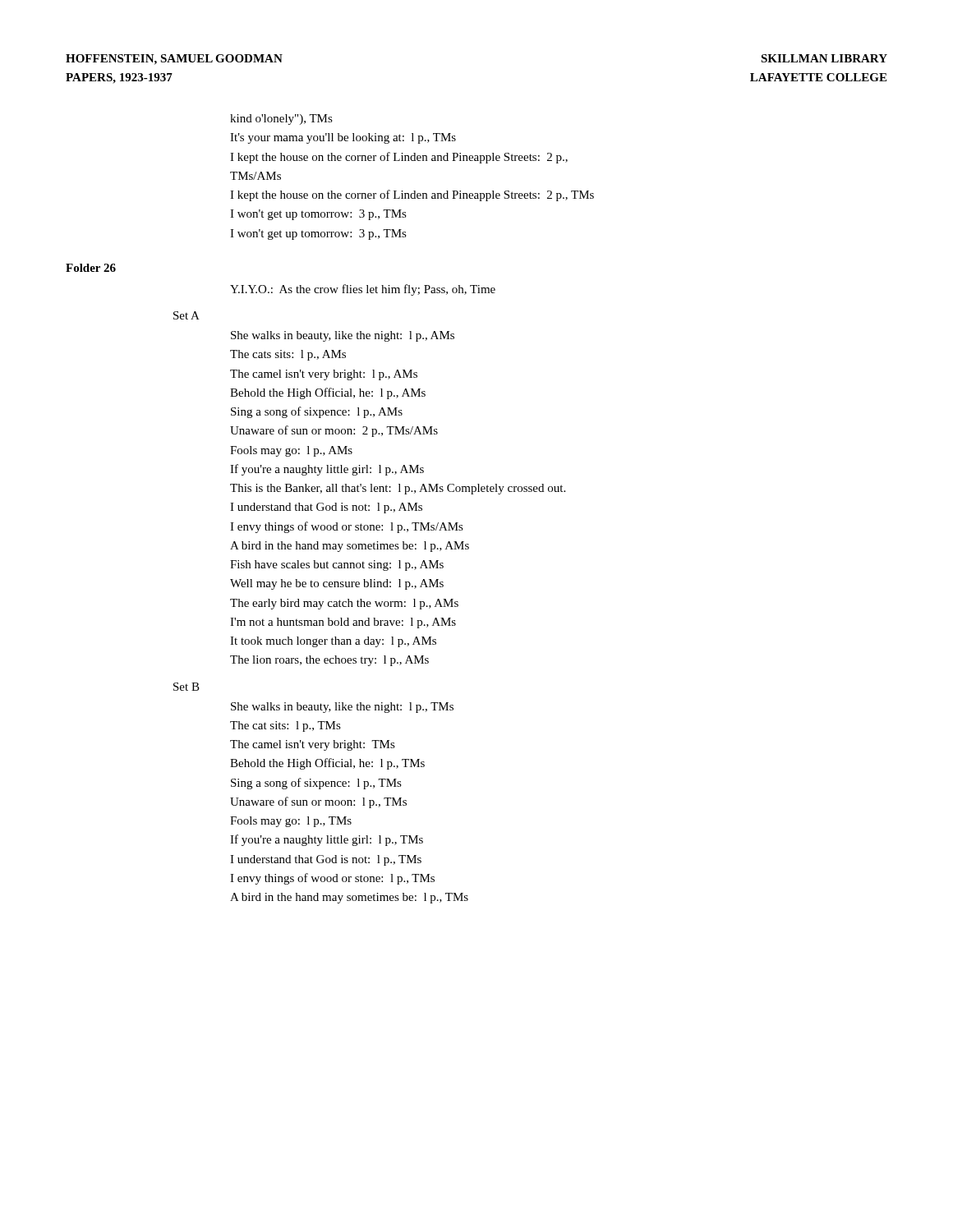Locate the text with the text "Set A"
This screenshot has height=1232, width=953.
(186, 315)
